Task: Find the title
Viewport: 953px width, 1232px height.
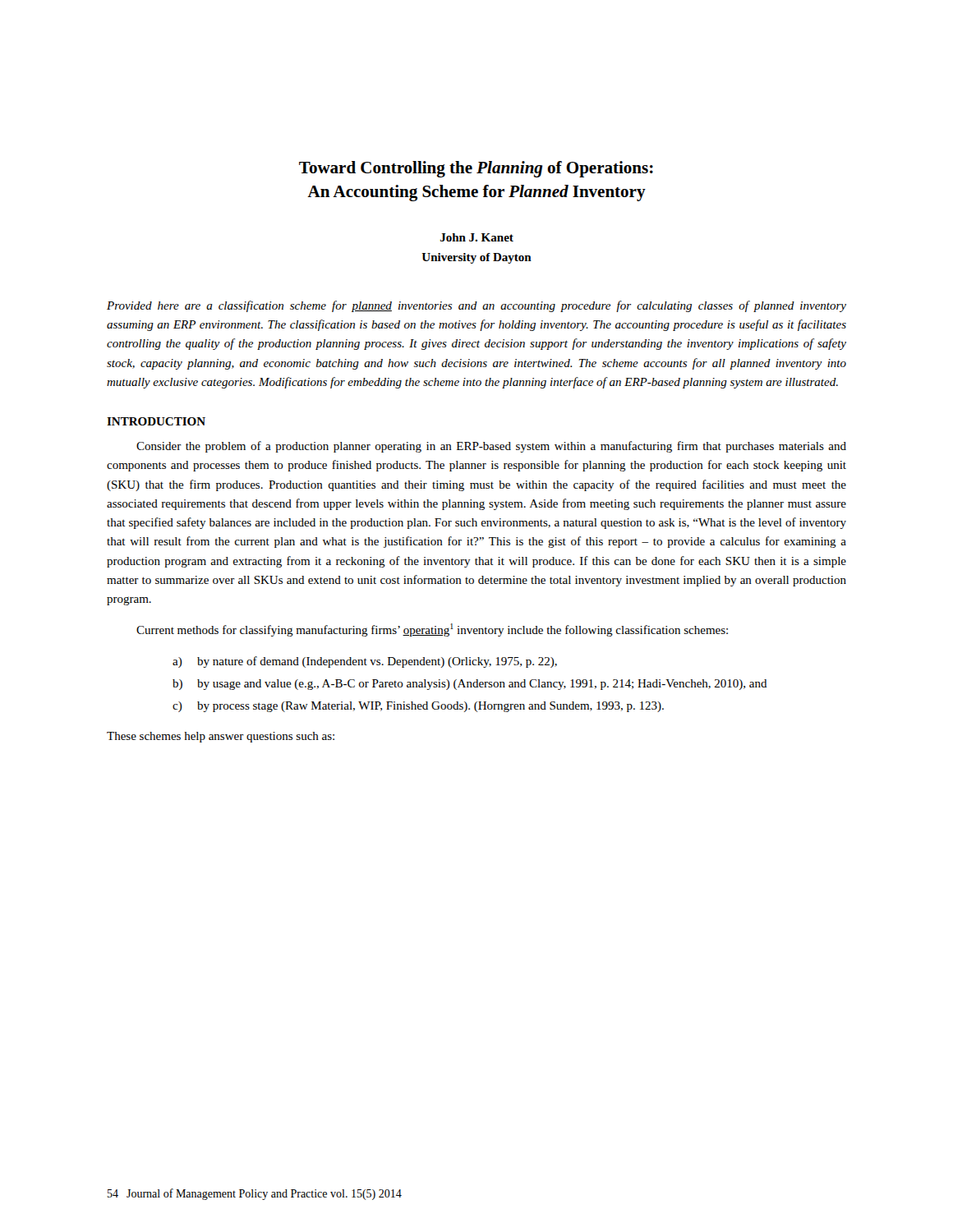Action: (x=476, y=180)
